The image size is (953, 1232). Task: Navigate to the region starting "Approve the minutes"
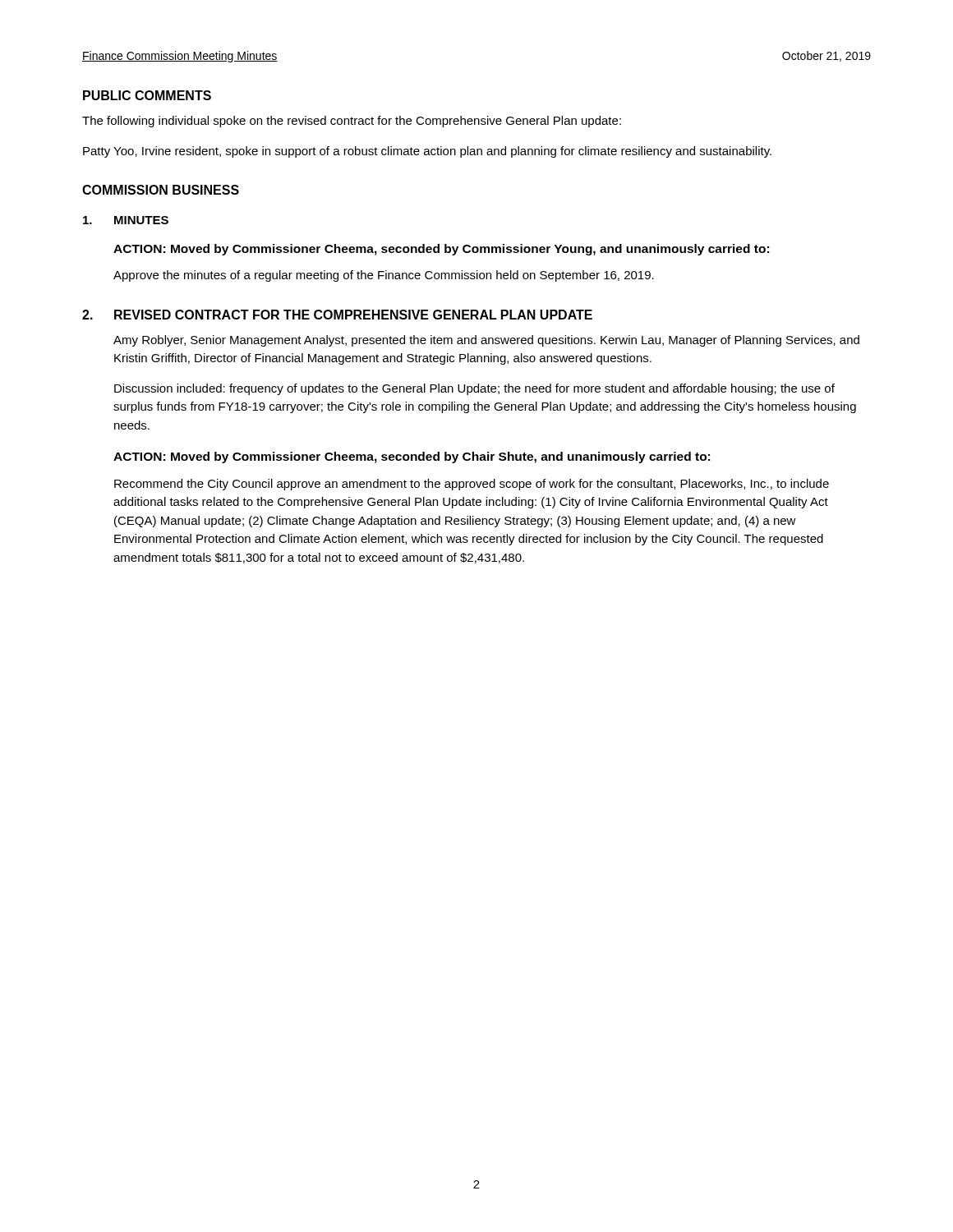[x=384, y=275]
